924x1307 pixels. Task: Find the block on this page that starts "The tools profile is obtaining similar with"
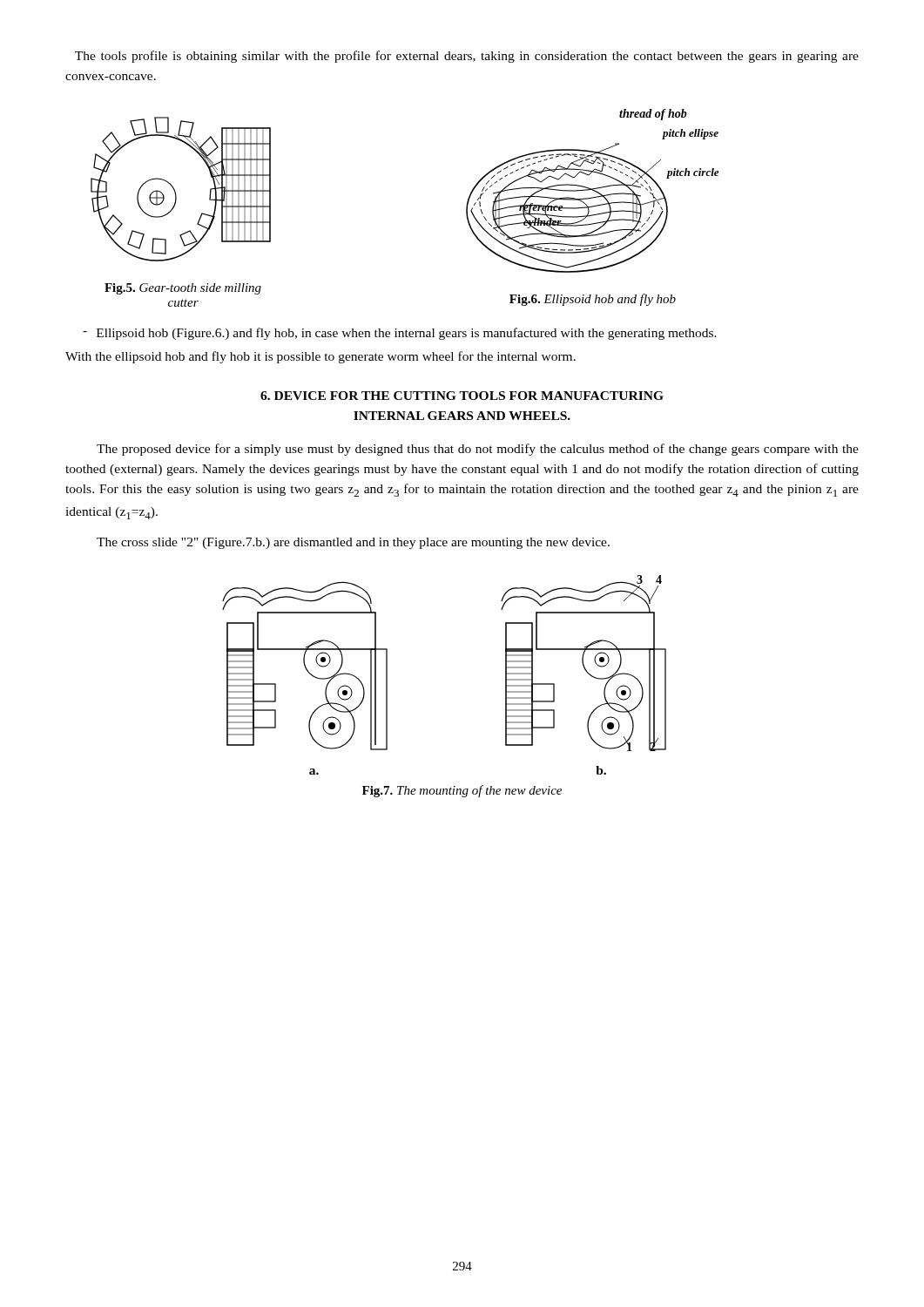click(462, 65)
